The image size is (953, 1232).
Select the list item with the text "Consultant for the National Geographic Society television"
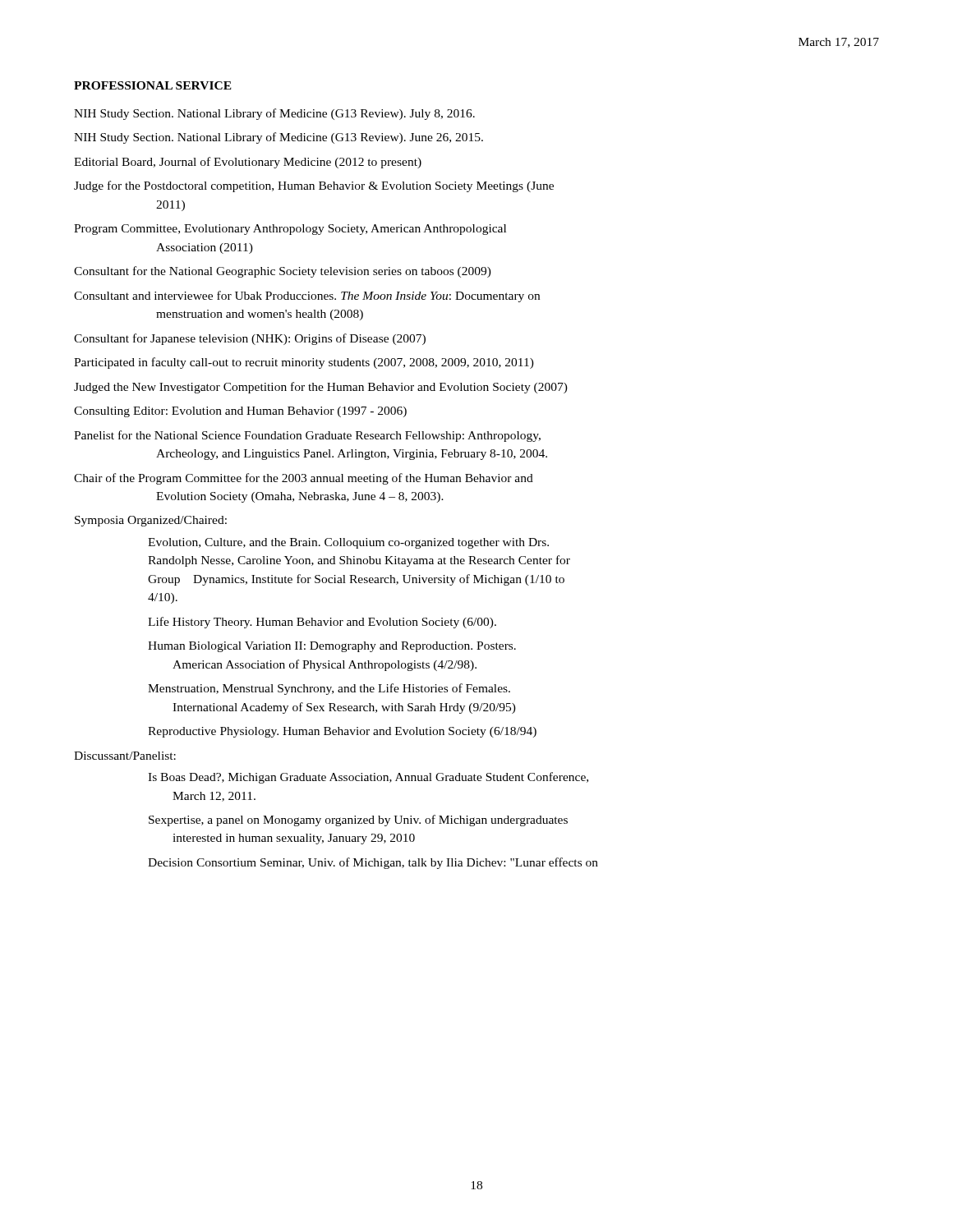tap(283, 271)
